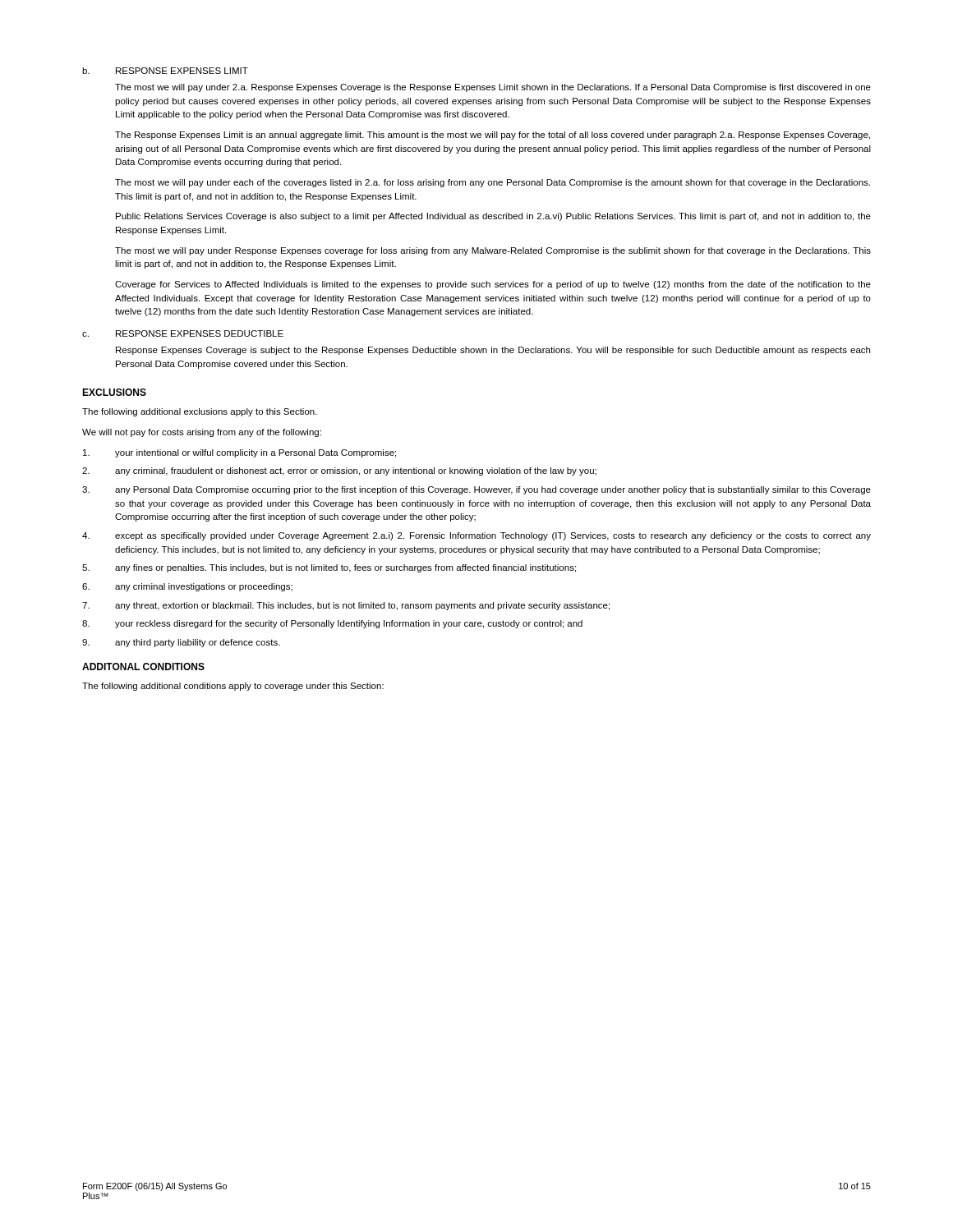Point to the text starting "7. any threat, extortion or blackmail. This"
Viewport: 953px width, 1232px height.
pos(476,605)
